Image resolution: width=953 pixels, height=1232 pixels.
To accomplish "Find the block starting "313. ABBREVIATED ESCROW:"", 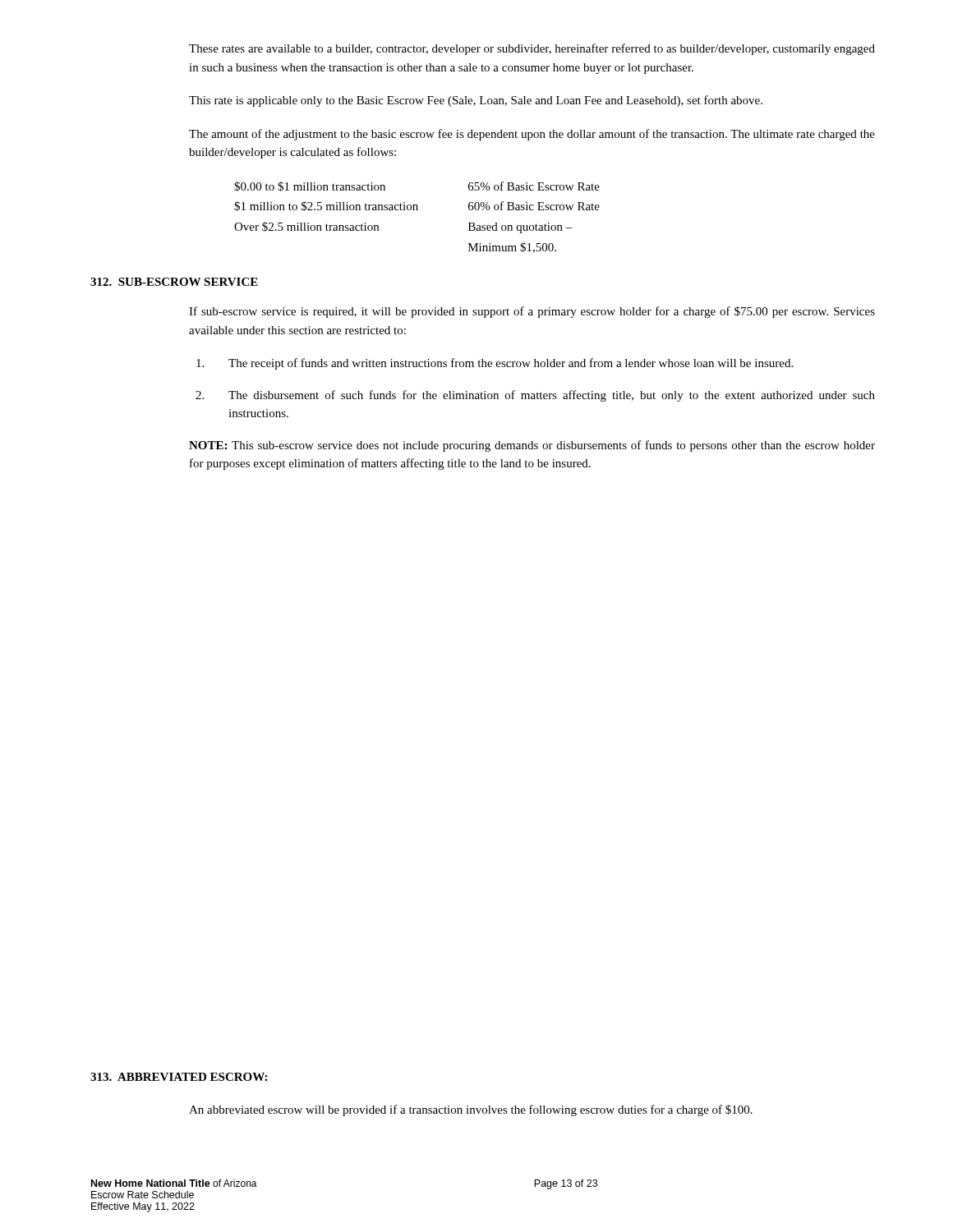I will (x=179, y=1077).
